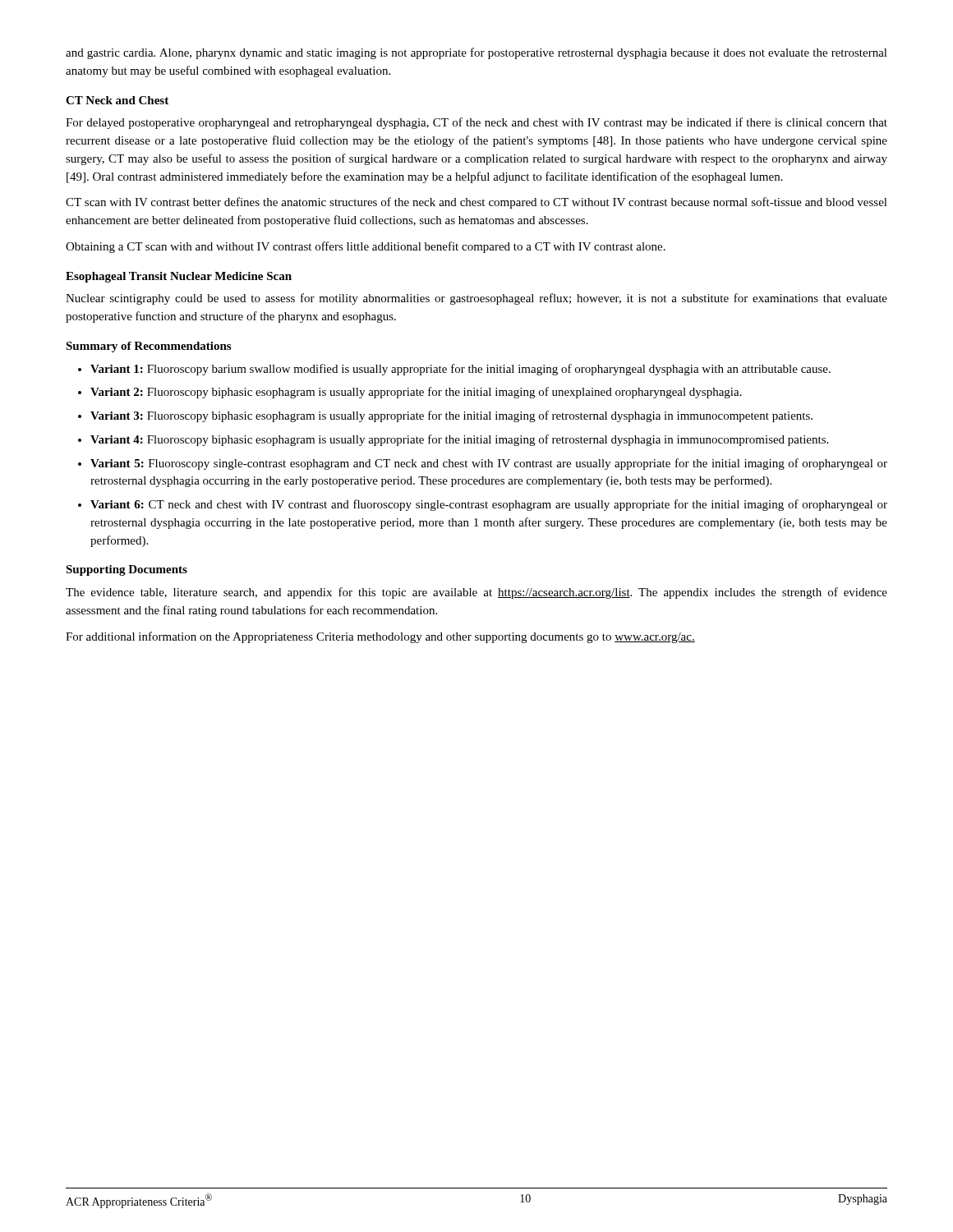
Task: Where is the passage that starts "Obtaining a CT"?
Action: [366, 246]
